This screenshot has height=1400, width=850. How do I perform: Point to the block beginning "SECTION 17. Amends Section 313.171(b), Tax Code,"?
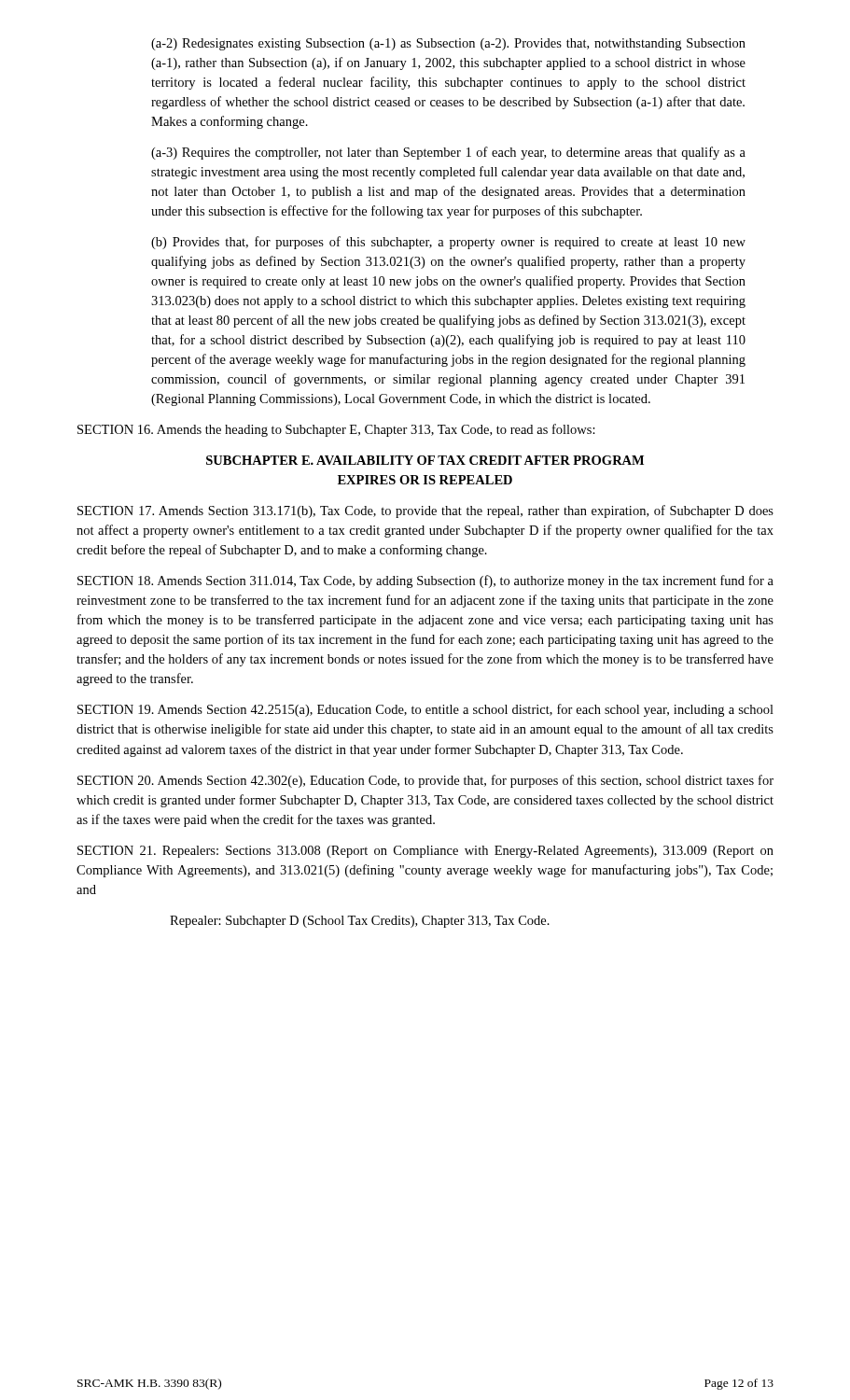pos(425,530)
